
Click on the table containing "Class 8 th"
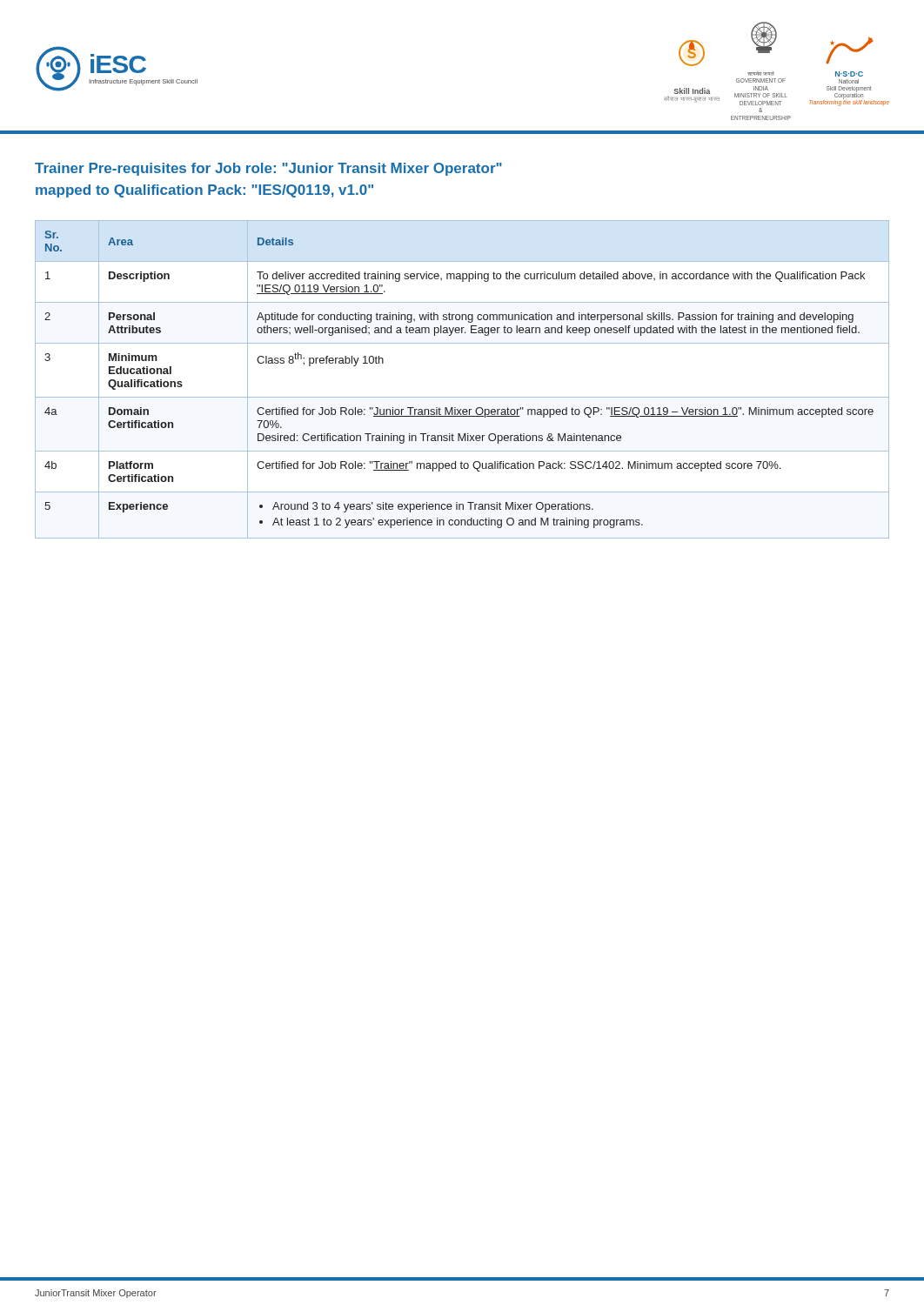point(462,380)
